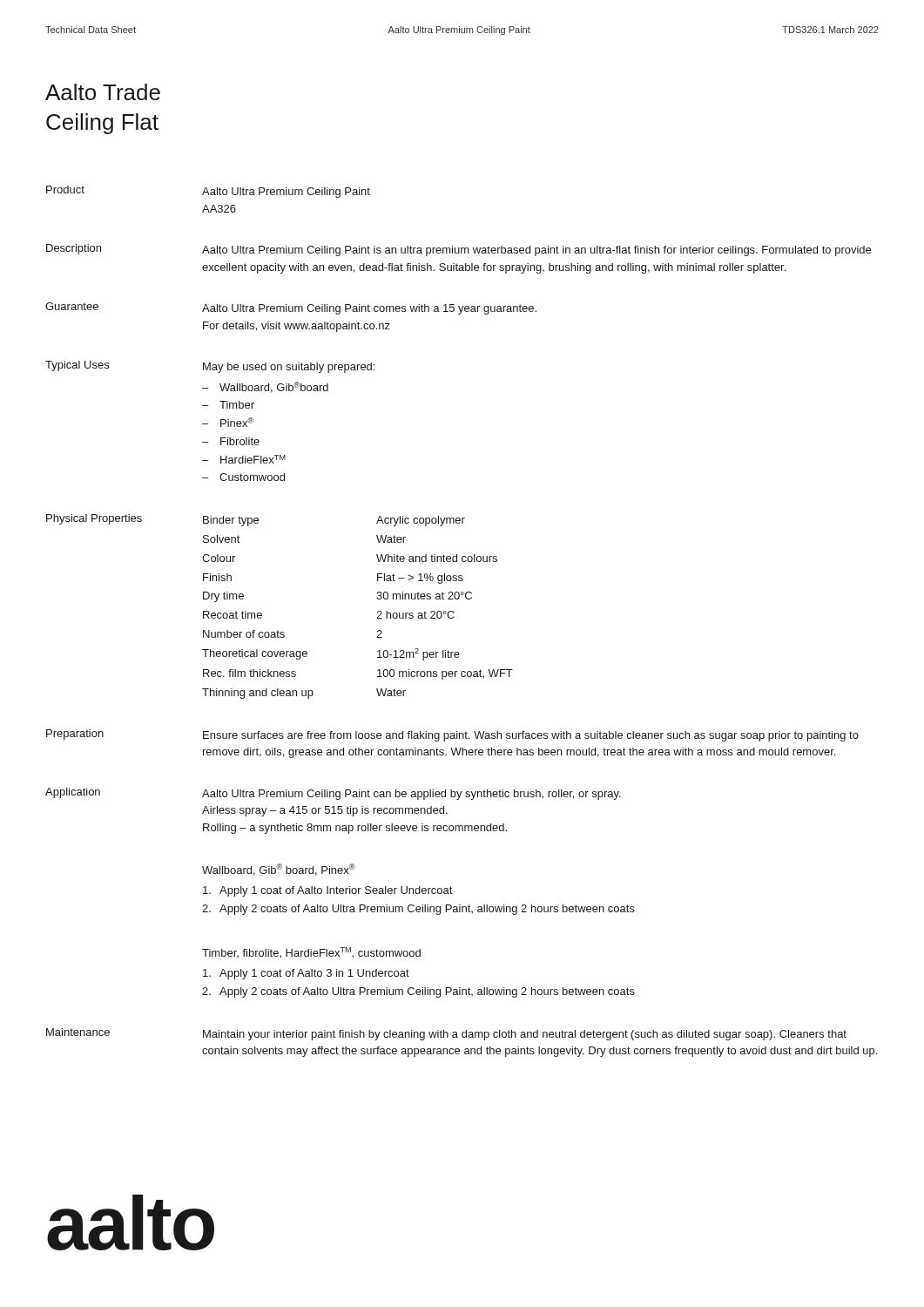Find the text starting "Guarantee Aalto Ultra Premium Ceiling Paint comes with"
Viewport: 924px width, 1307px height.
[x=462, y=317]
